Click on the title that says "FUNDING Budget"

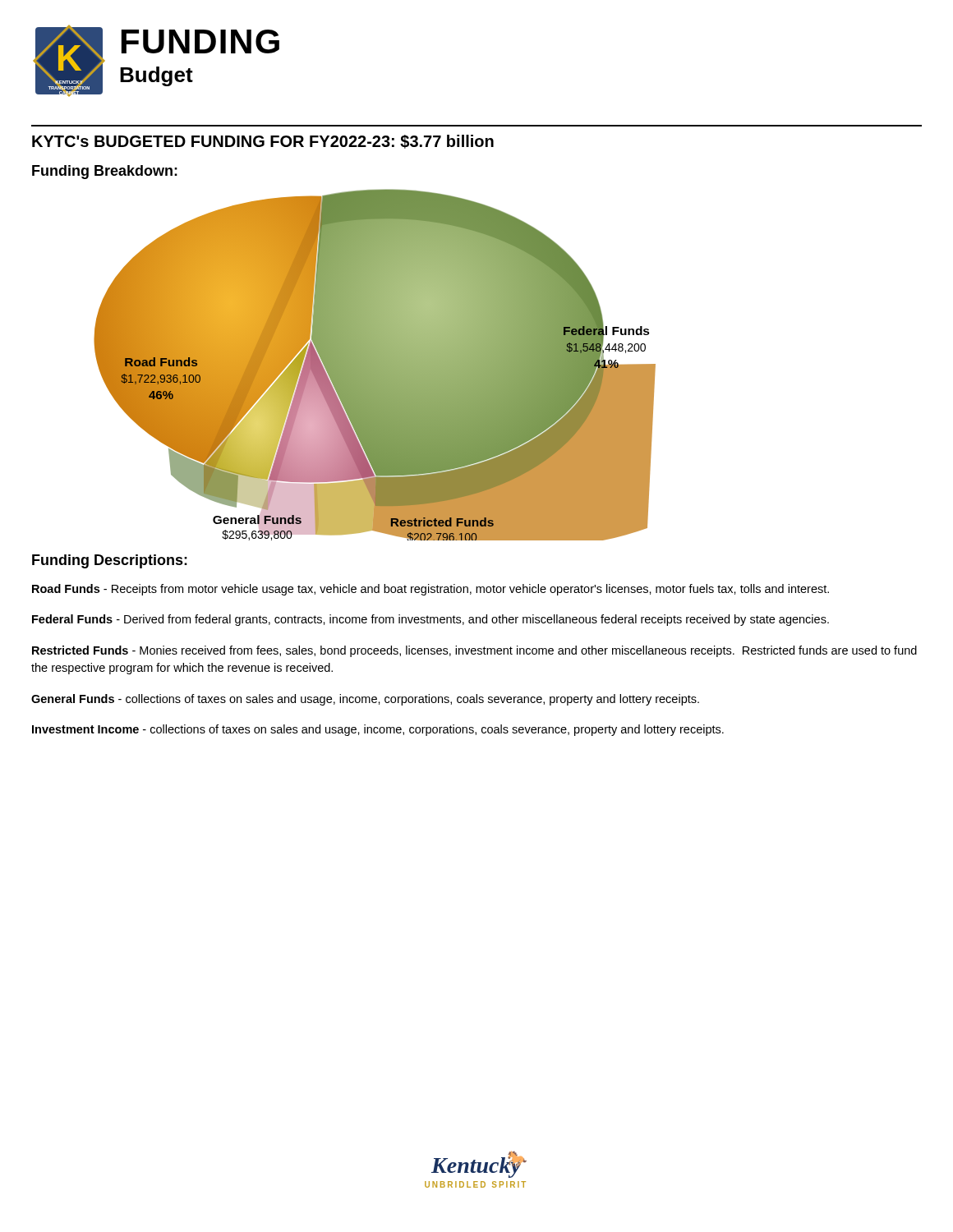point(201,56)
